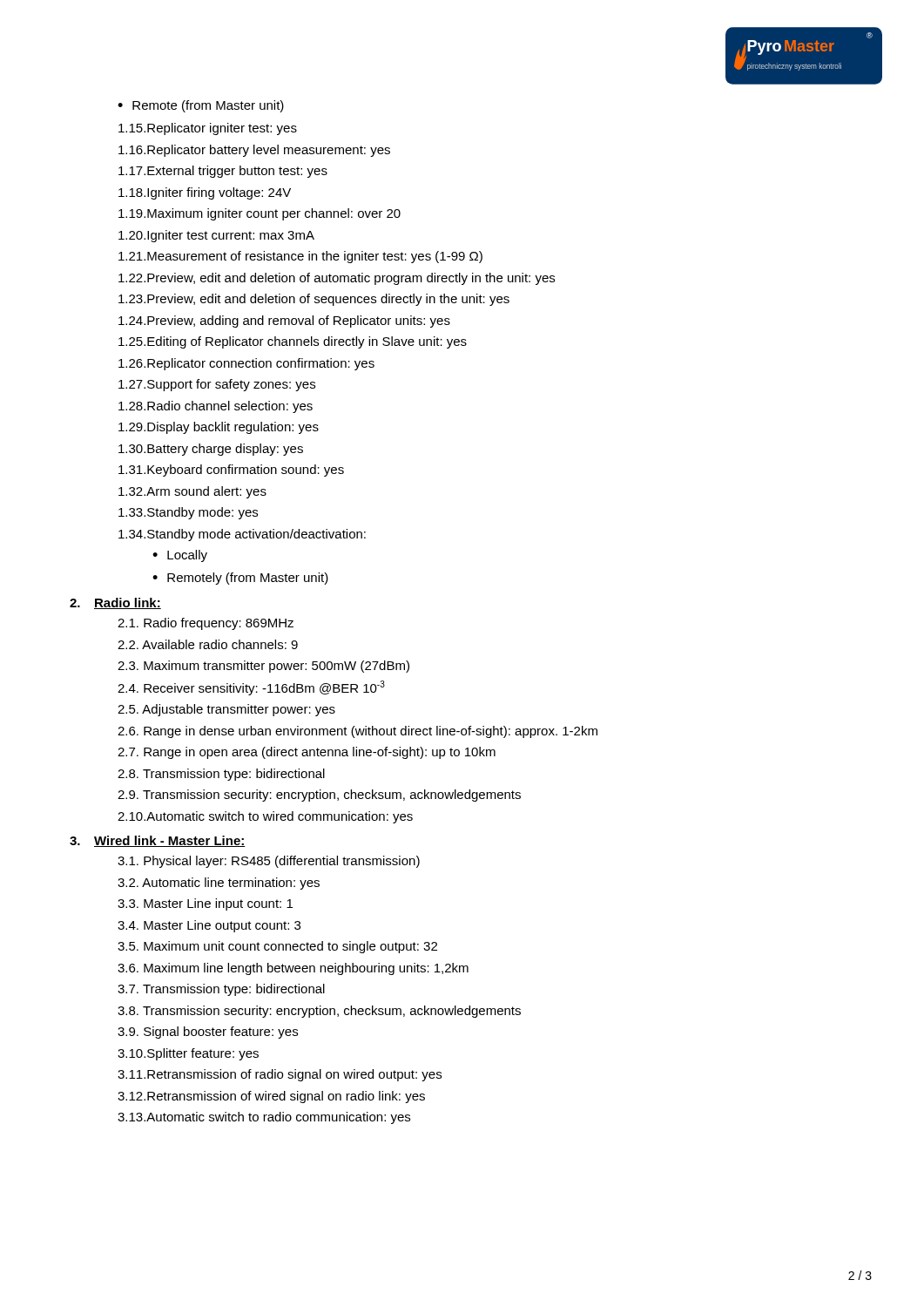This screenshot has height=1307, width=924.
Task: Find the list item that reads "3.1. Physical layer: RS485 (differential transmission)"
Action: [269, 861]
